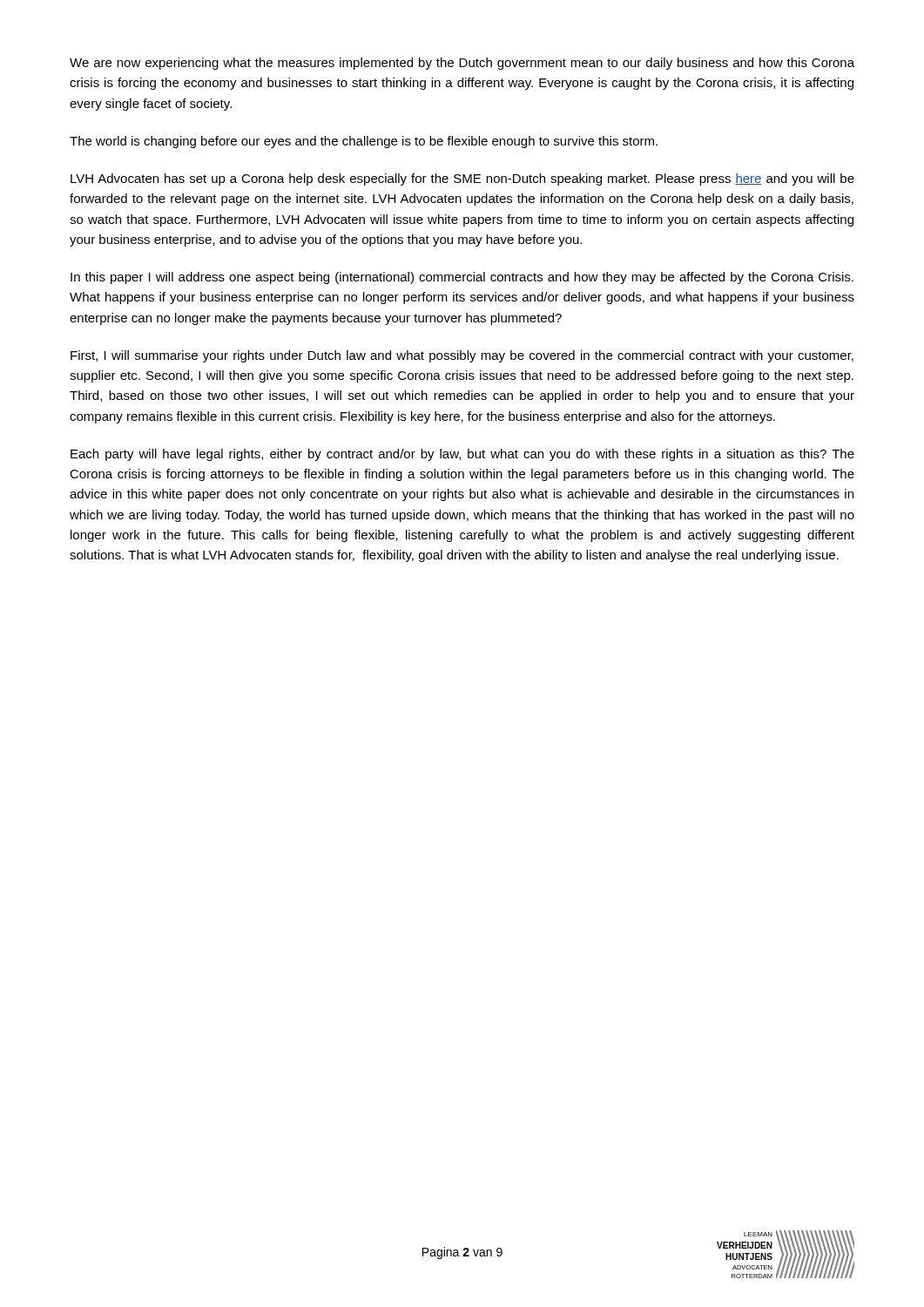Click on the text block that says "Each party will have legal rights,"
Screen dimensions: 1307x924
462,504
